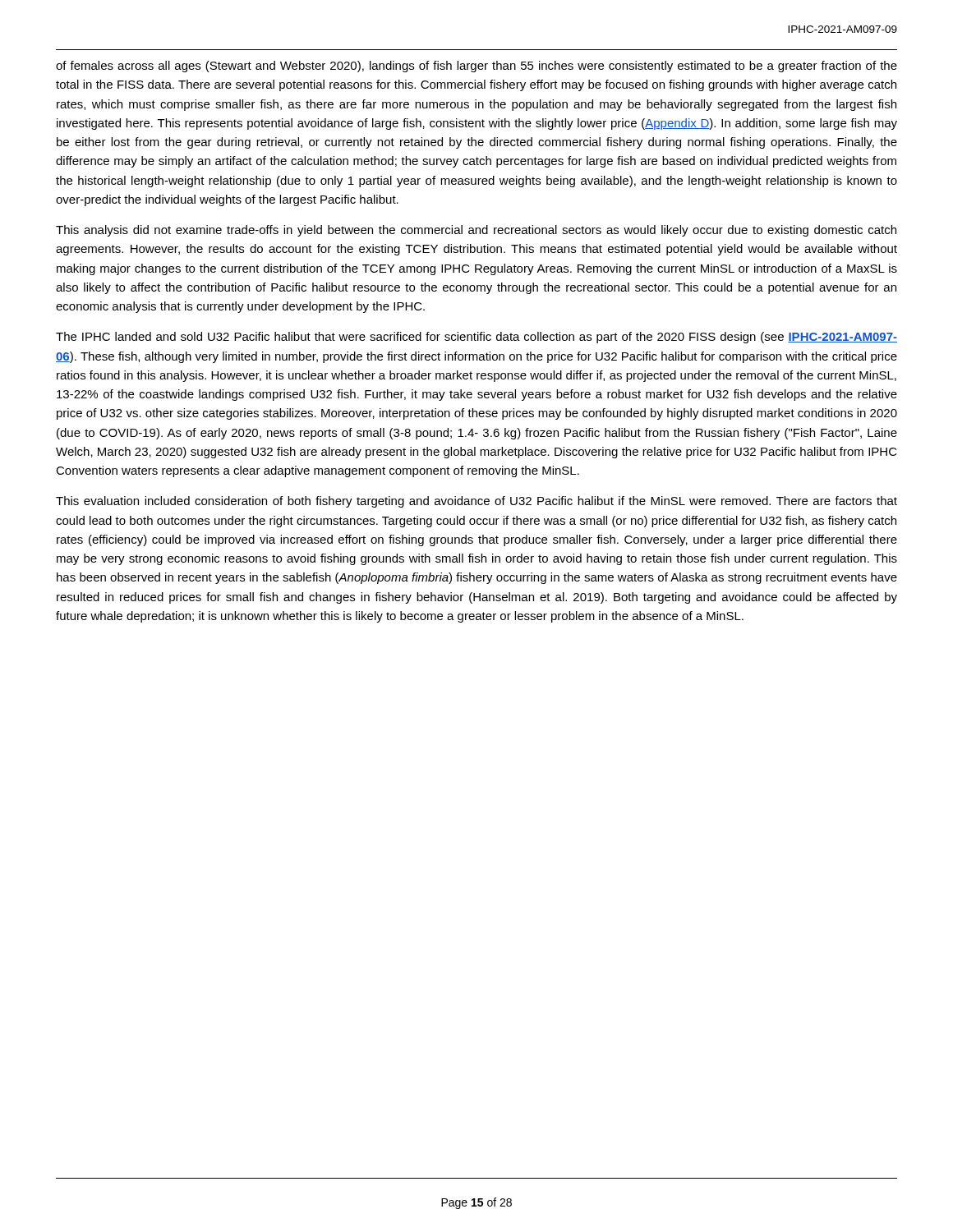
Task: Locate the block of text that opens with "of females across"
Action: (x=476, y=132)
